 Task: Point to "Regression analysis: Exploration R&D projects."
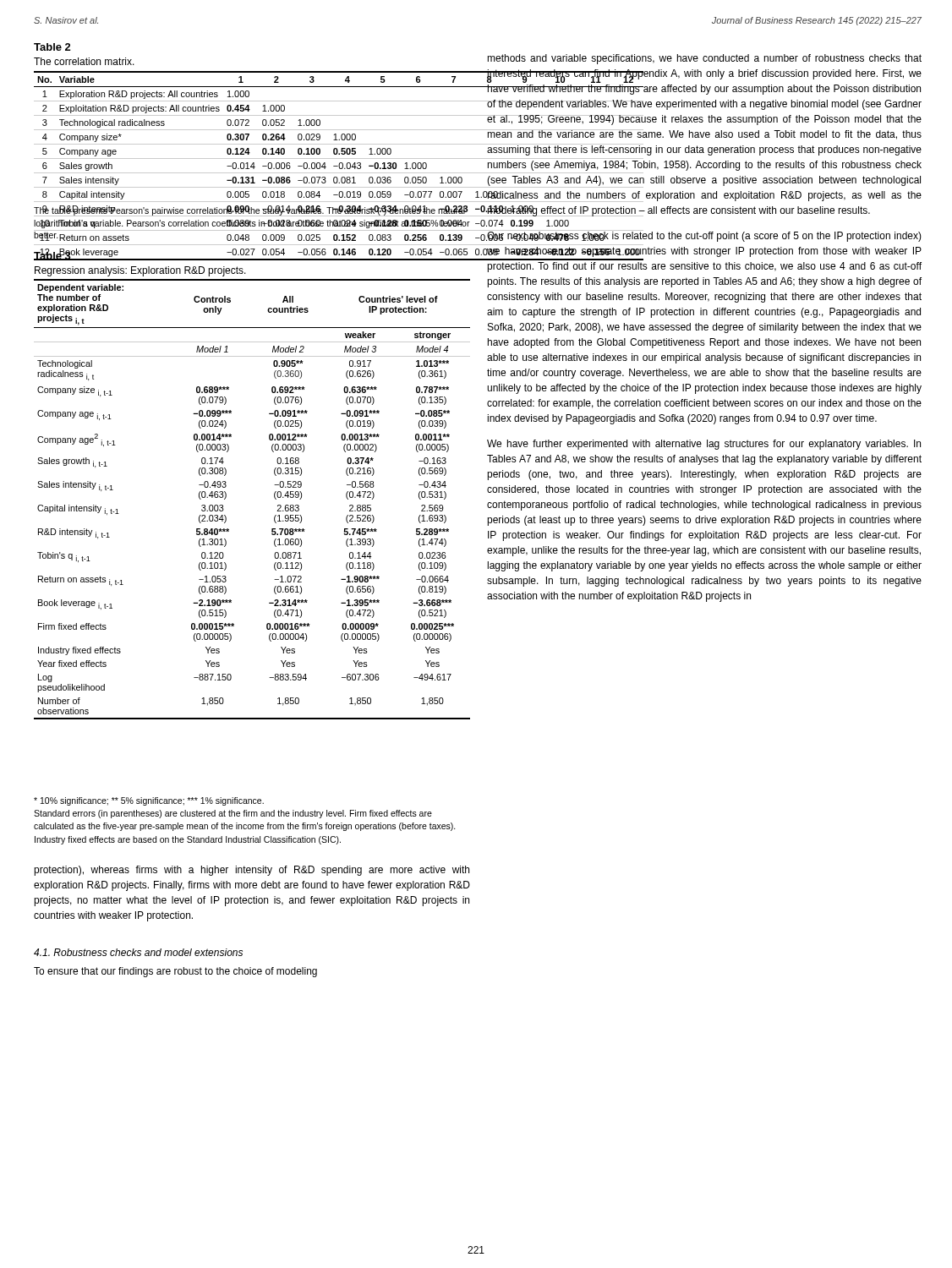(140, 271)
